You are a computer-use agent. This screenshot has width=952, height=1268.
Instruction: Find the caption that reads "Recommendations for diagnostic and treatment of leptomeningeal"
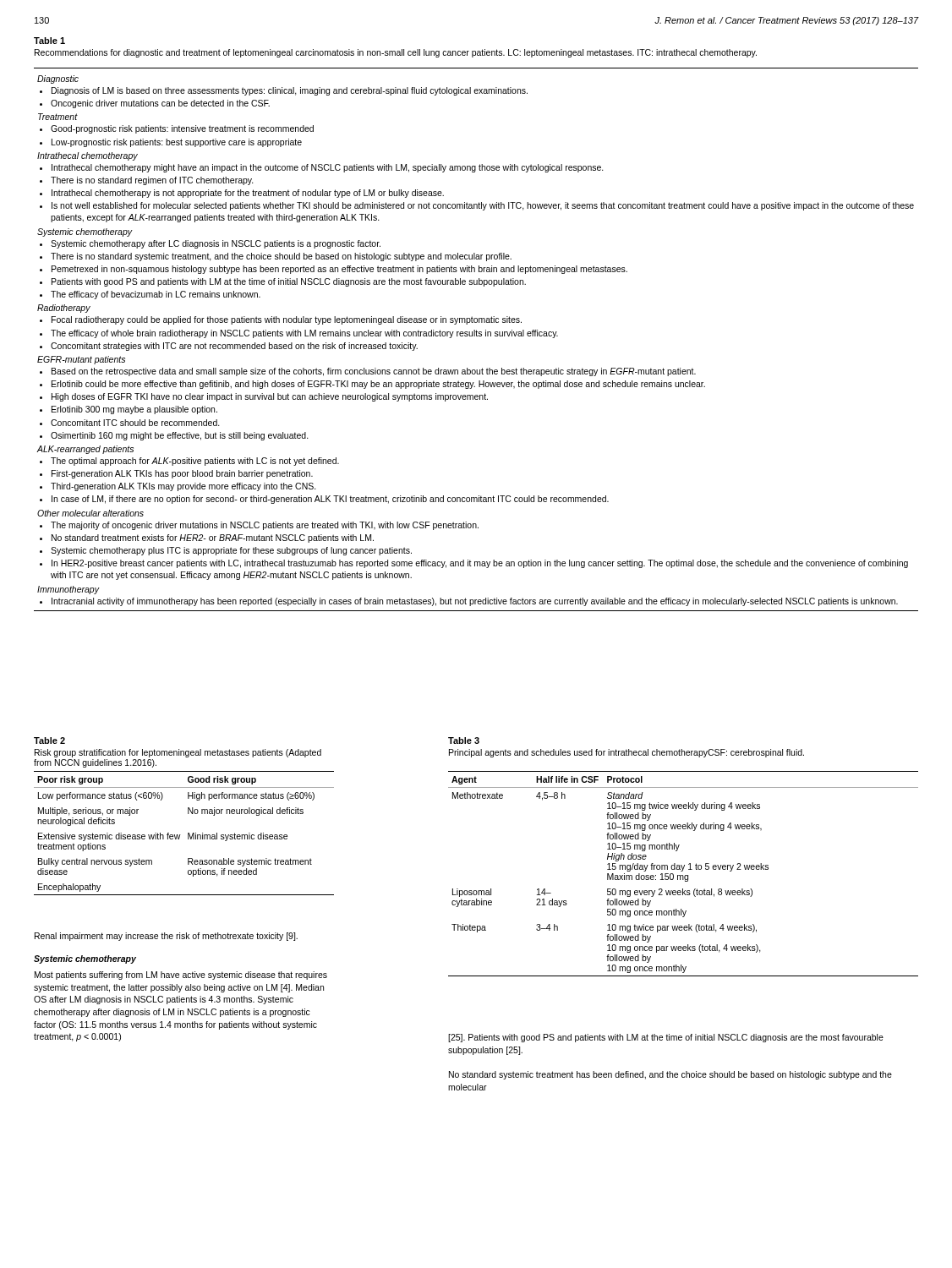(x=396, y=52)
